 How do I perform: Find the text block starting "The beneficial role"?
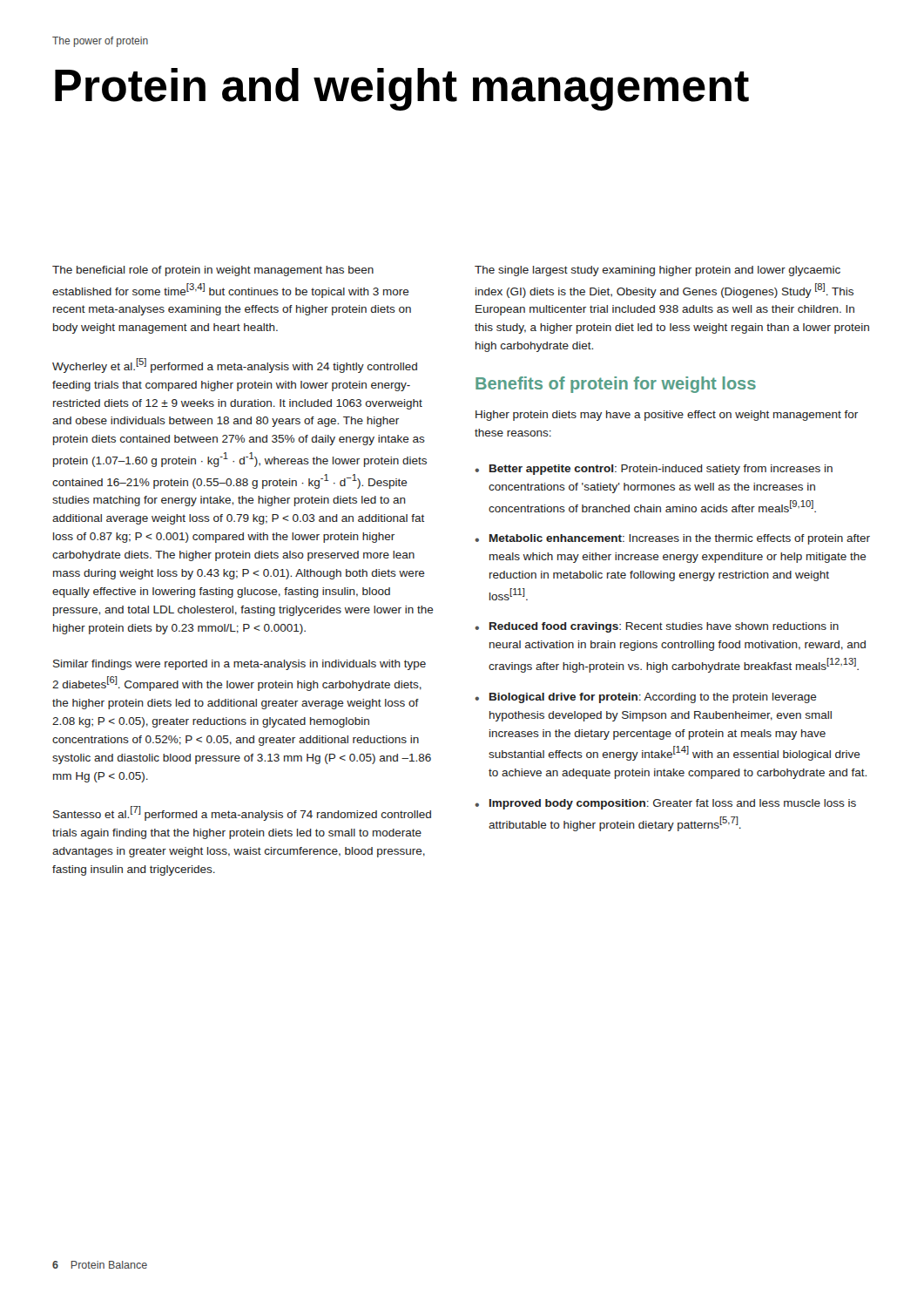pyautogui.click(x=232, y=299)
